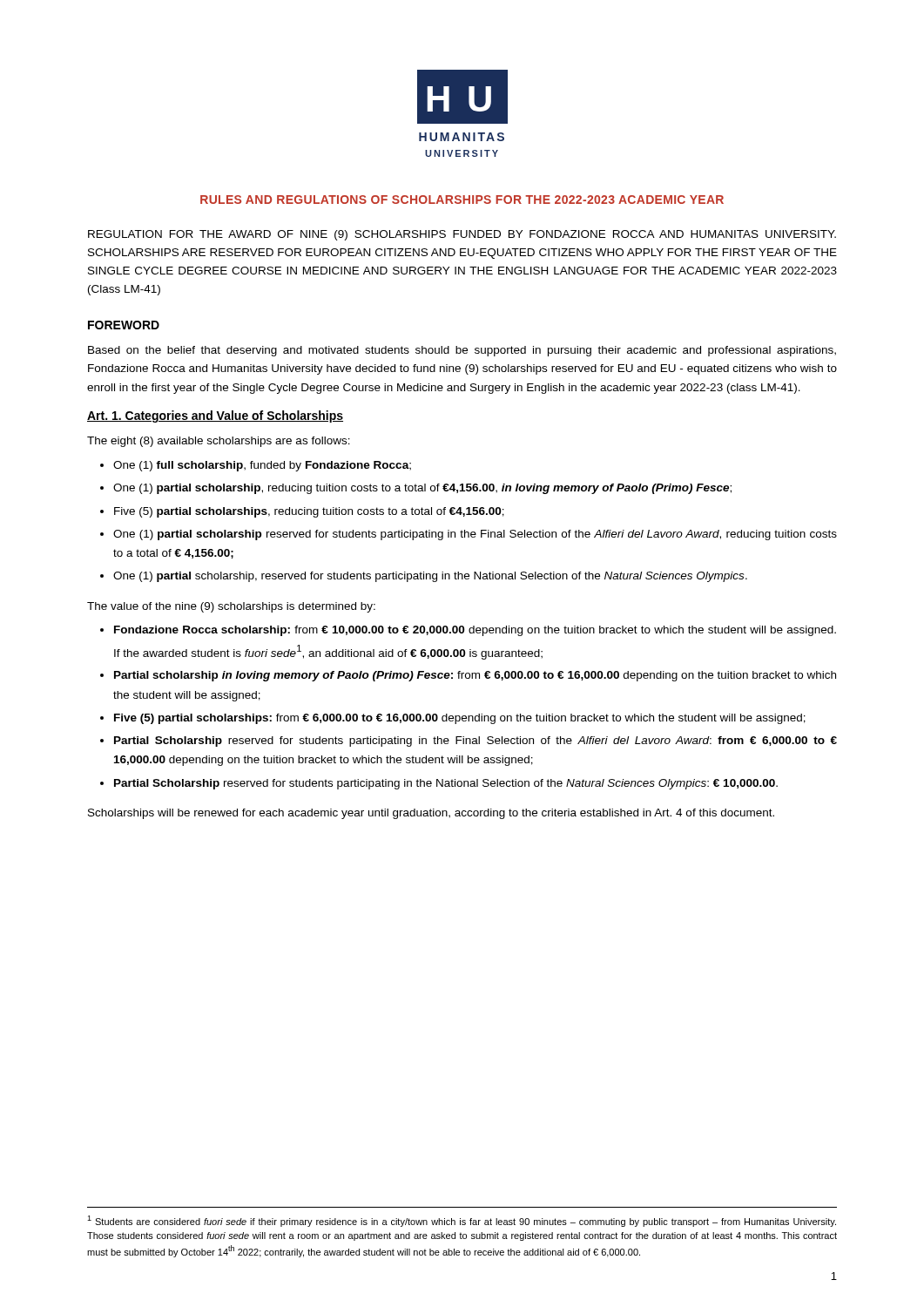Viewport: 924px width, 1307px height.
Task: Point to the passage starting "One (1) full"
Action: [263, 465]
